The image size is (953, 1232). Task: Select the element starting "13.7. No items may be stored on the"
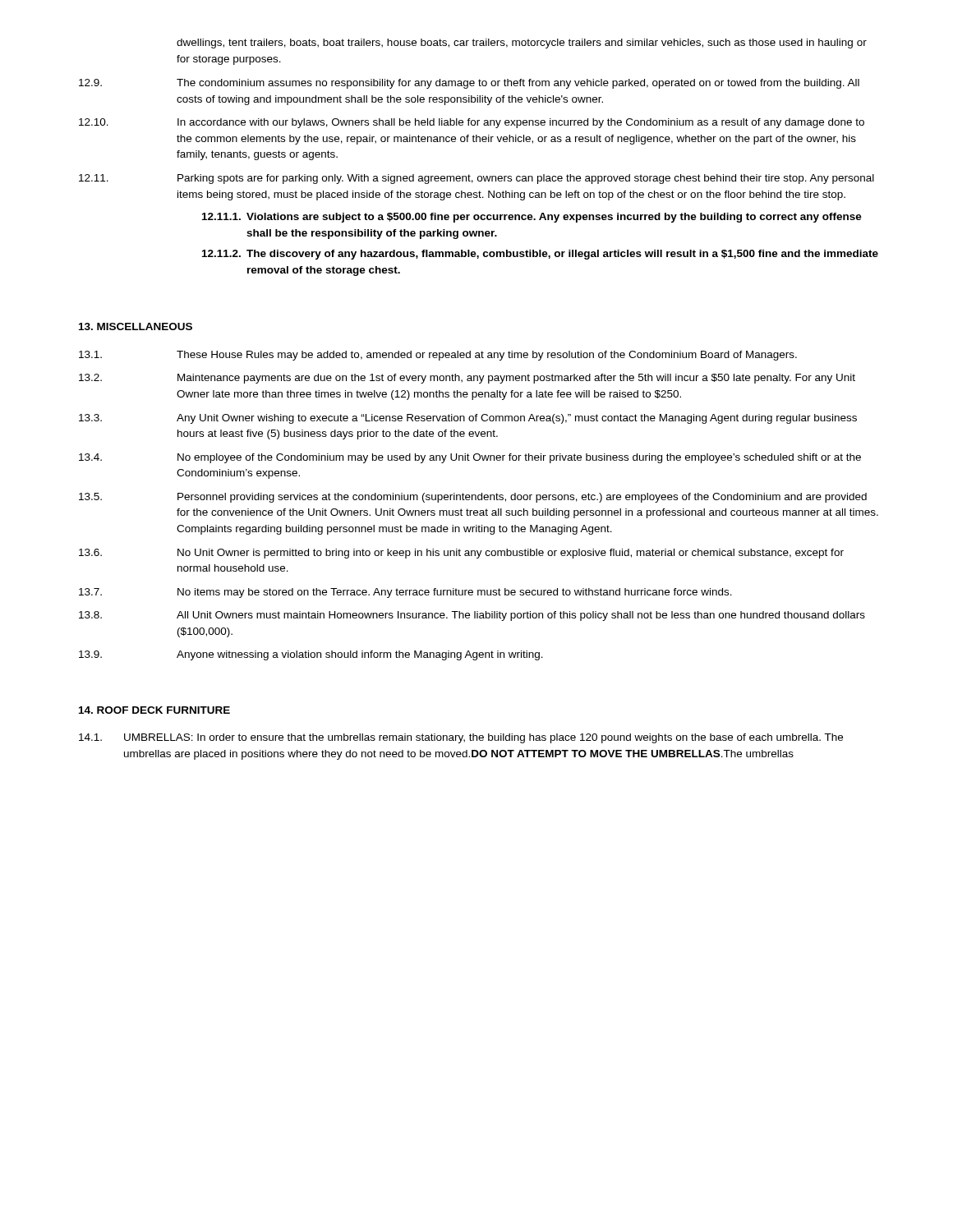(x=479, y=592)
